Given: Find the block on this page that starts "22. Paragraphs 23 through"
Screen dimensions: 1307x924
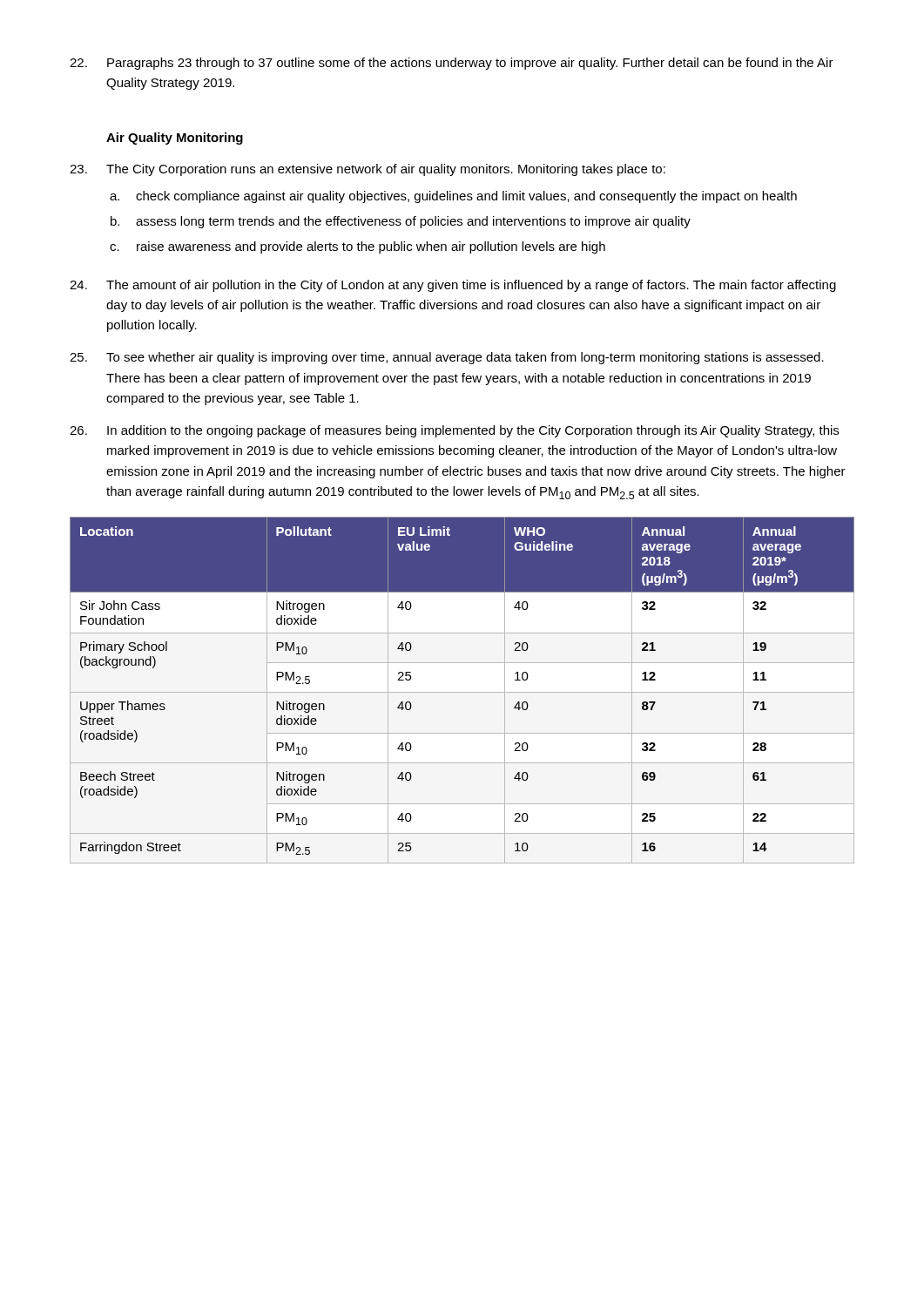Looking at the screenshot, I should [x=462, y=73].
